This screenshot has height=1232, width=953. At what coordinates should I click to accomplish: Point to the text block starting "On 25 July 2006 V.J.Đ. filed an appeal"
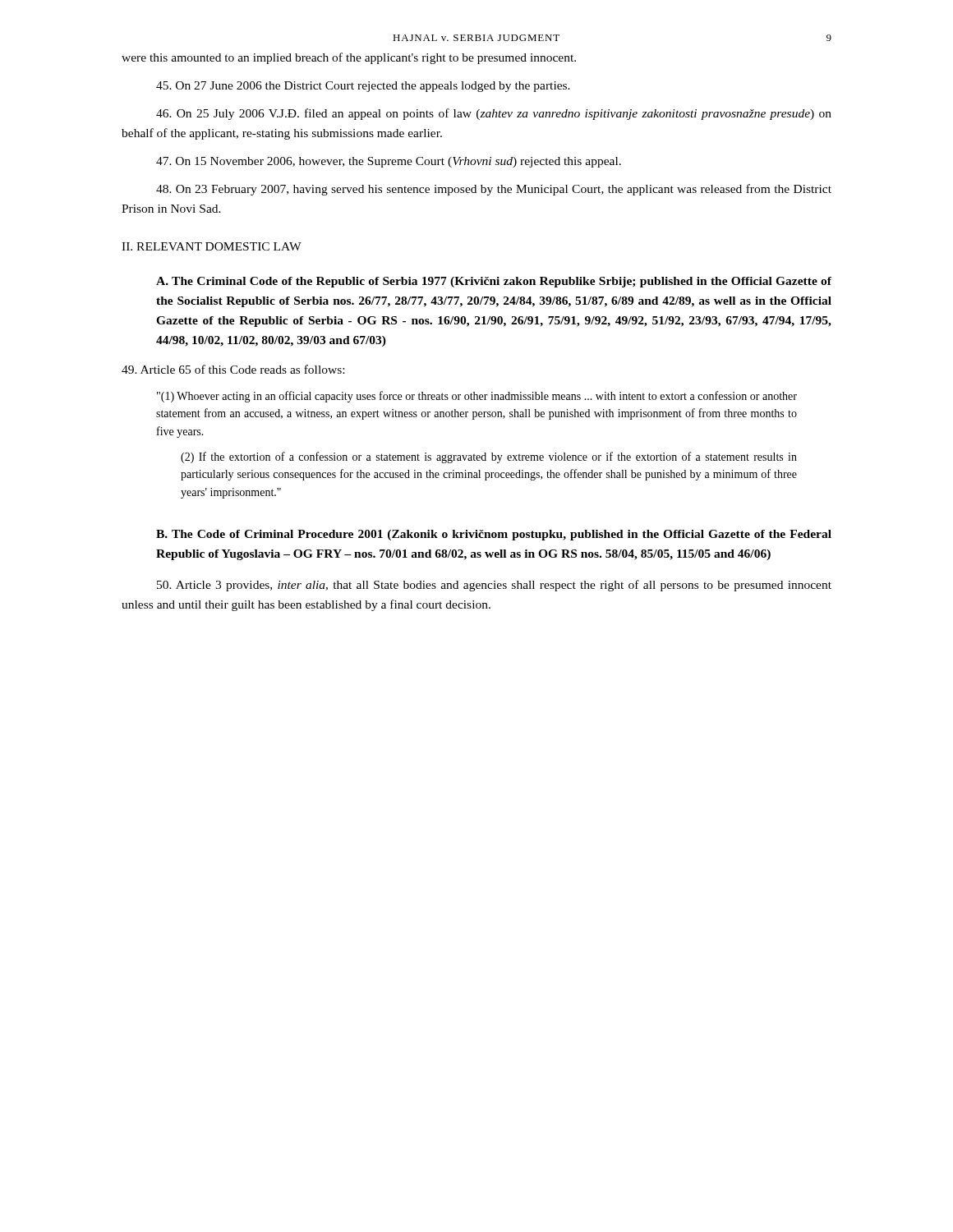pos(476,123)
